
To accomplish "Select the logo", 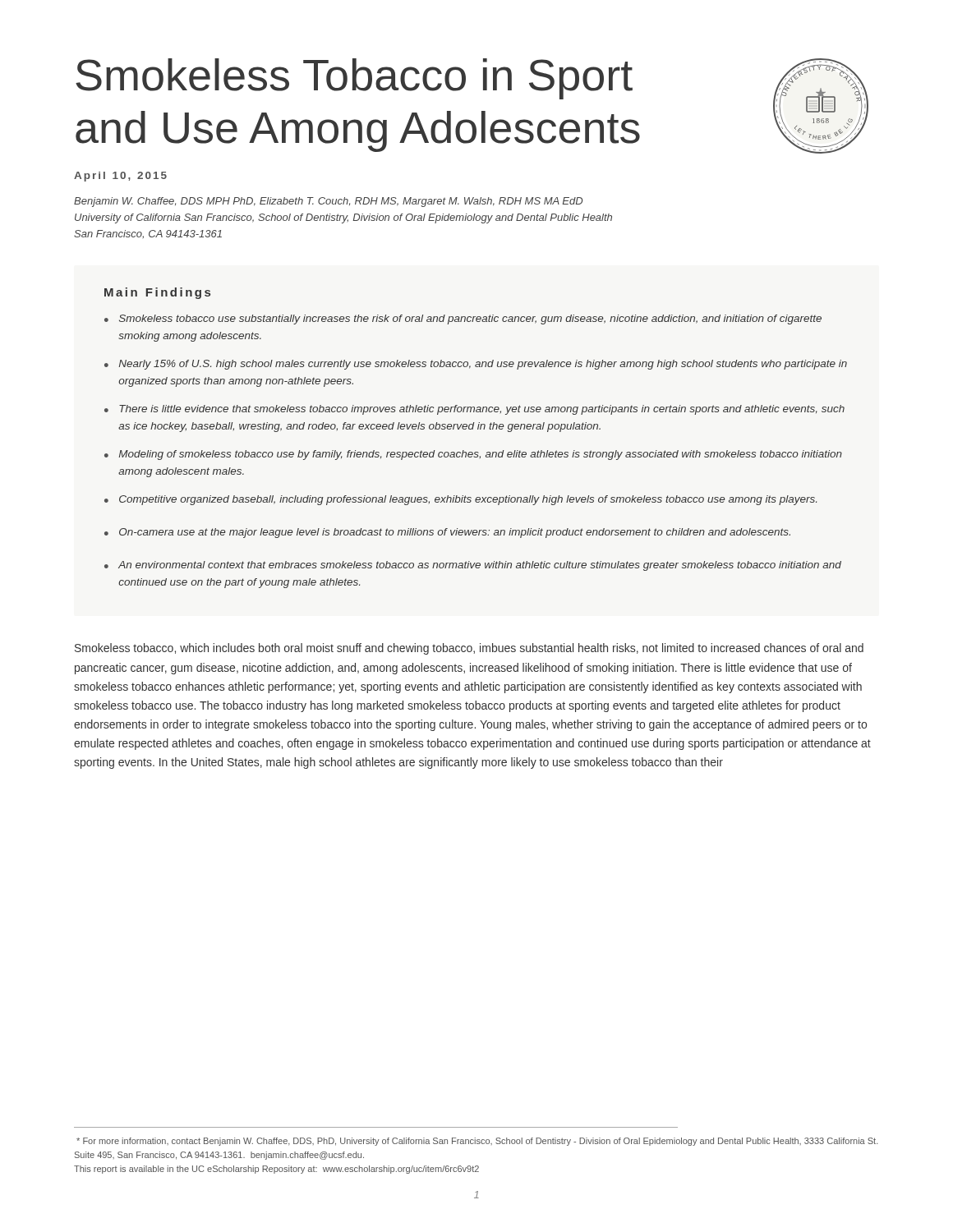I will [826, 106].
